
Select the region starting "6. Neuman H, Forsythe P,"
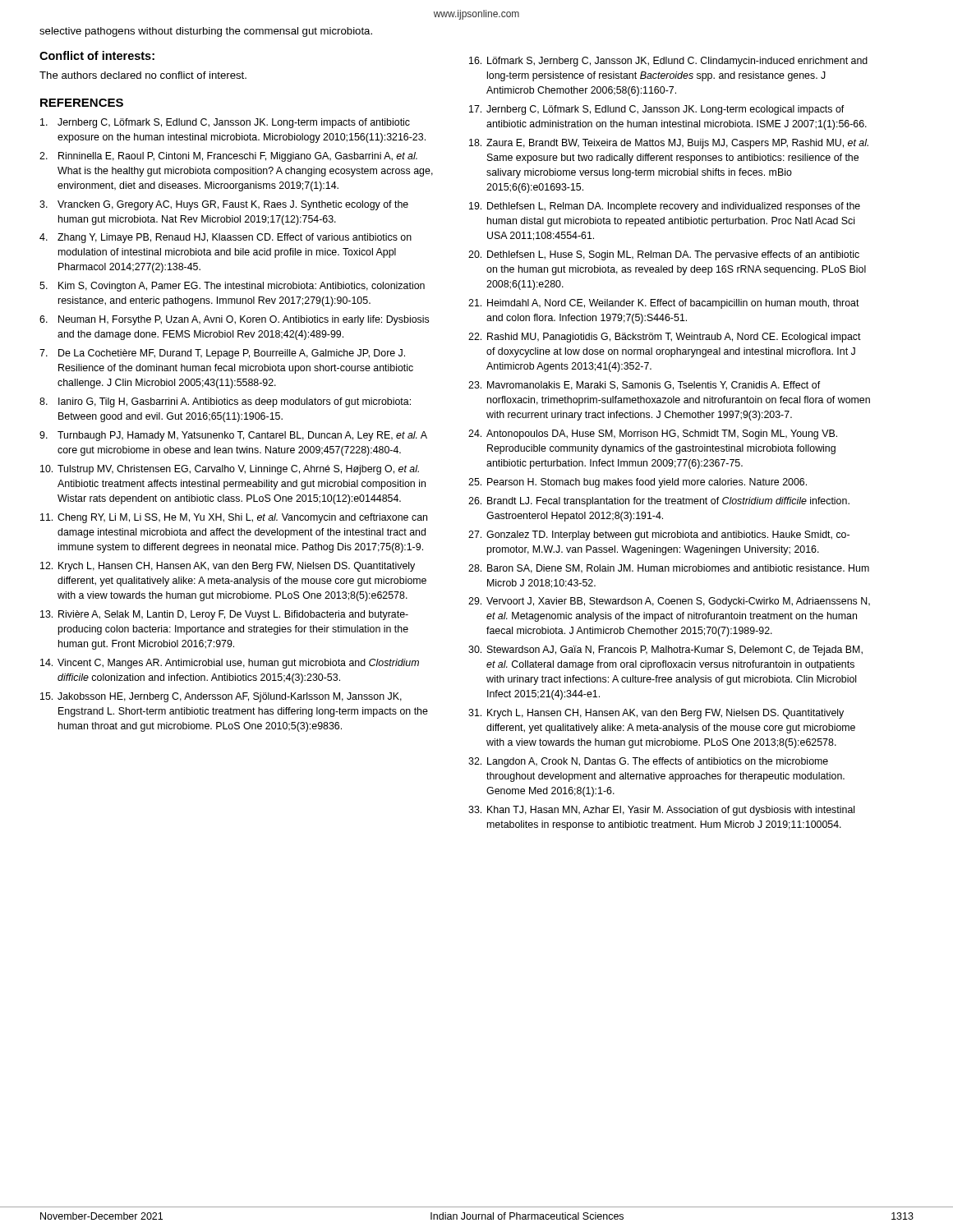241,328
